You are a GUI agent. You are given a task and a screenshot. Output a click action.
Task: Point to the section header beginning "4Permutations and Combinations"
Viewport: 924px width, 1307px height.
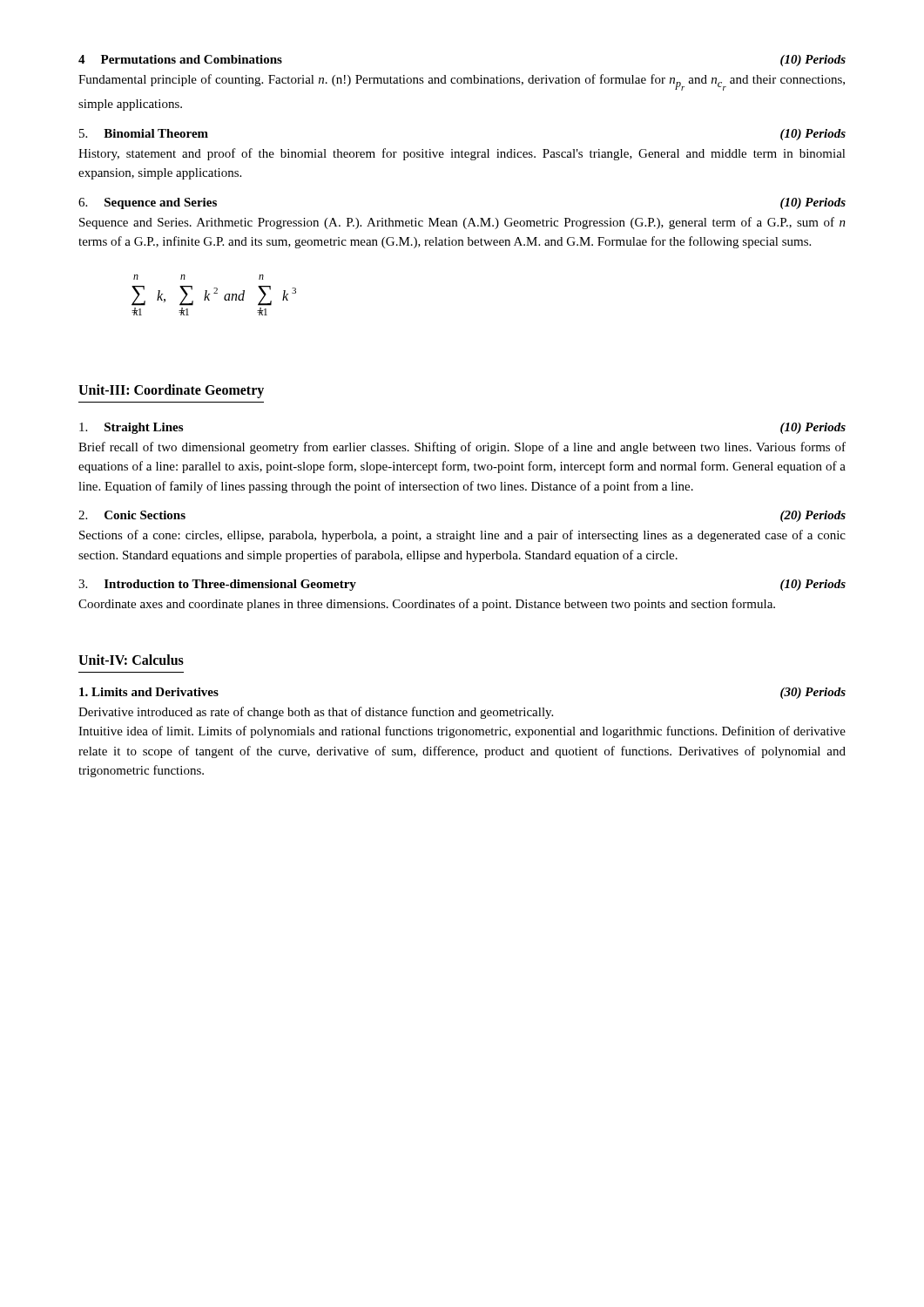click(x=194, y=61)
